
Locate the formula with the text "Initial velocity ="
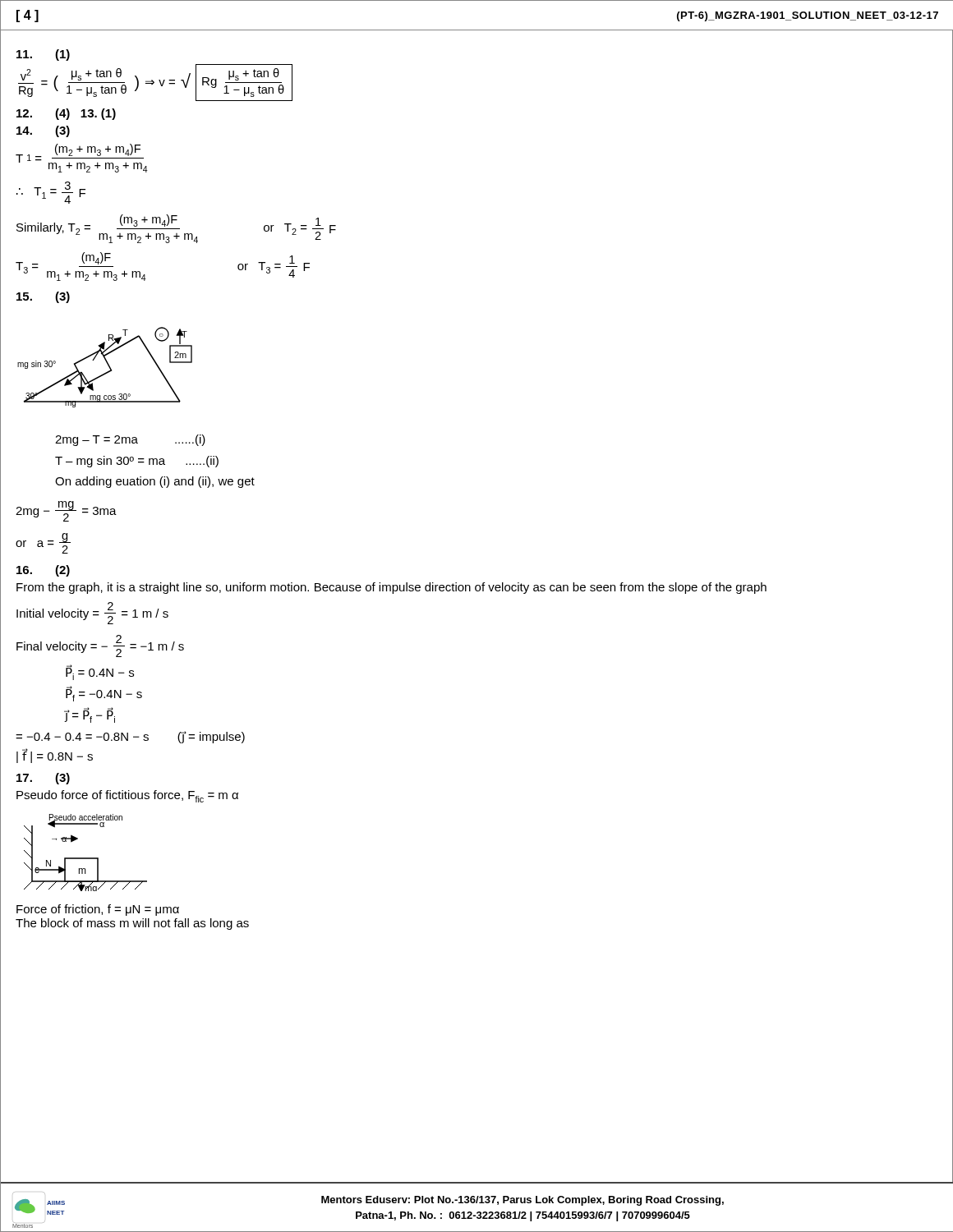pyautogui.click(x=92, y=613)
